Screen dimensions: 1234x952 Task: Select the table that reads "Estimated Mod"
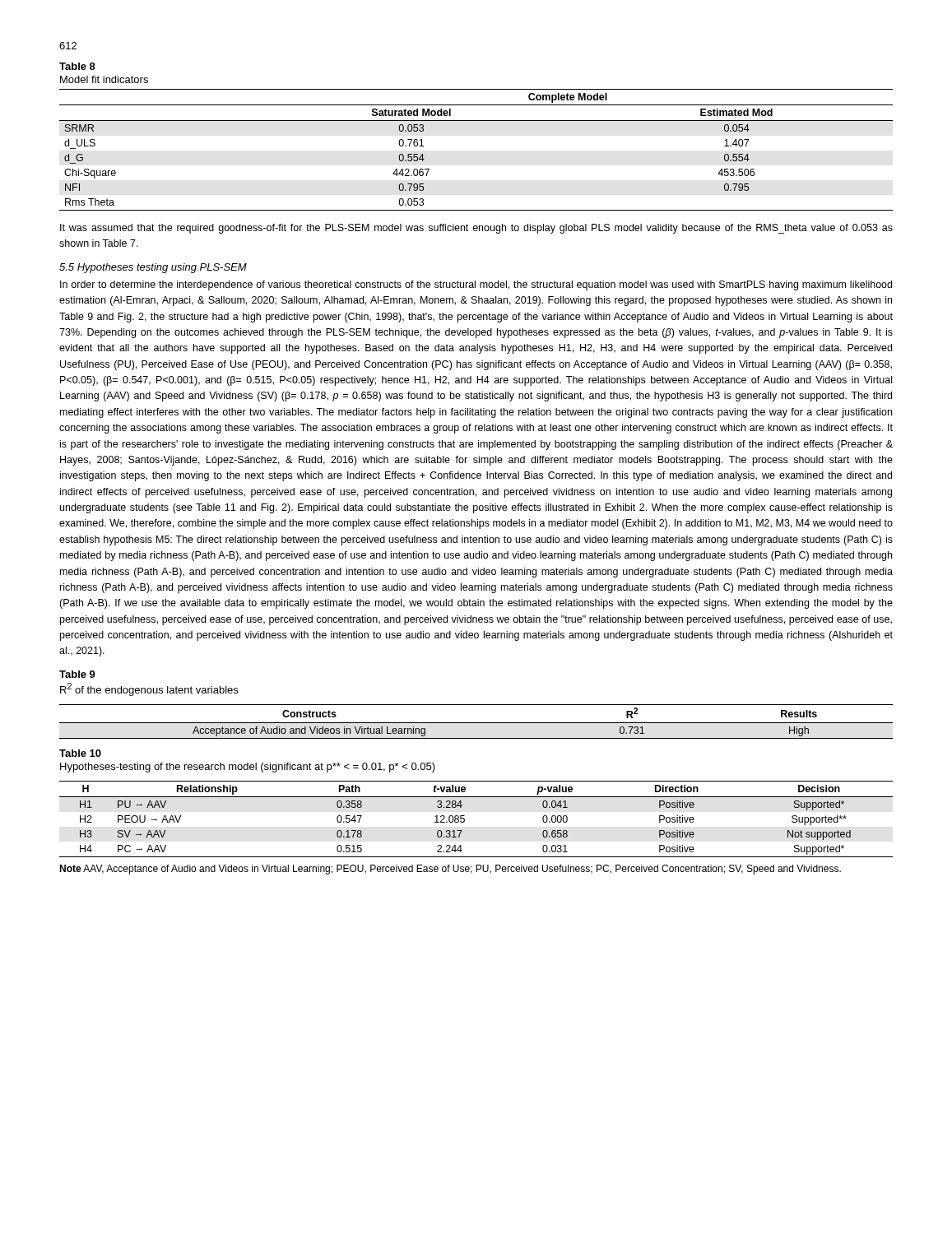pos(476,150)
